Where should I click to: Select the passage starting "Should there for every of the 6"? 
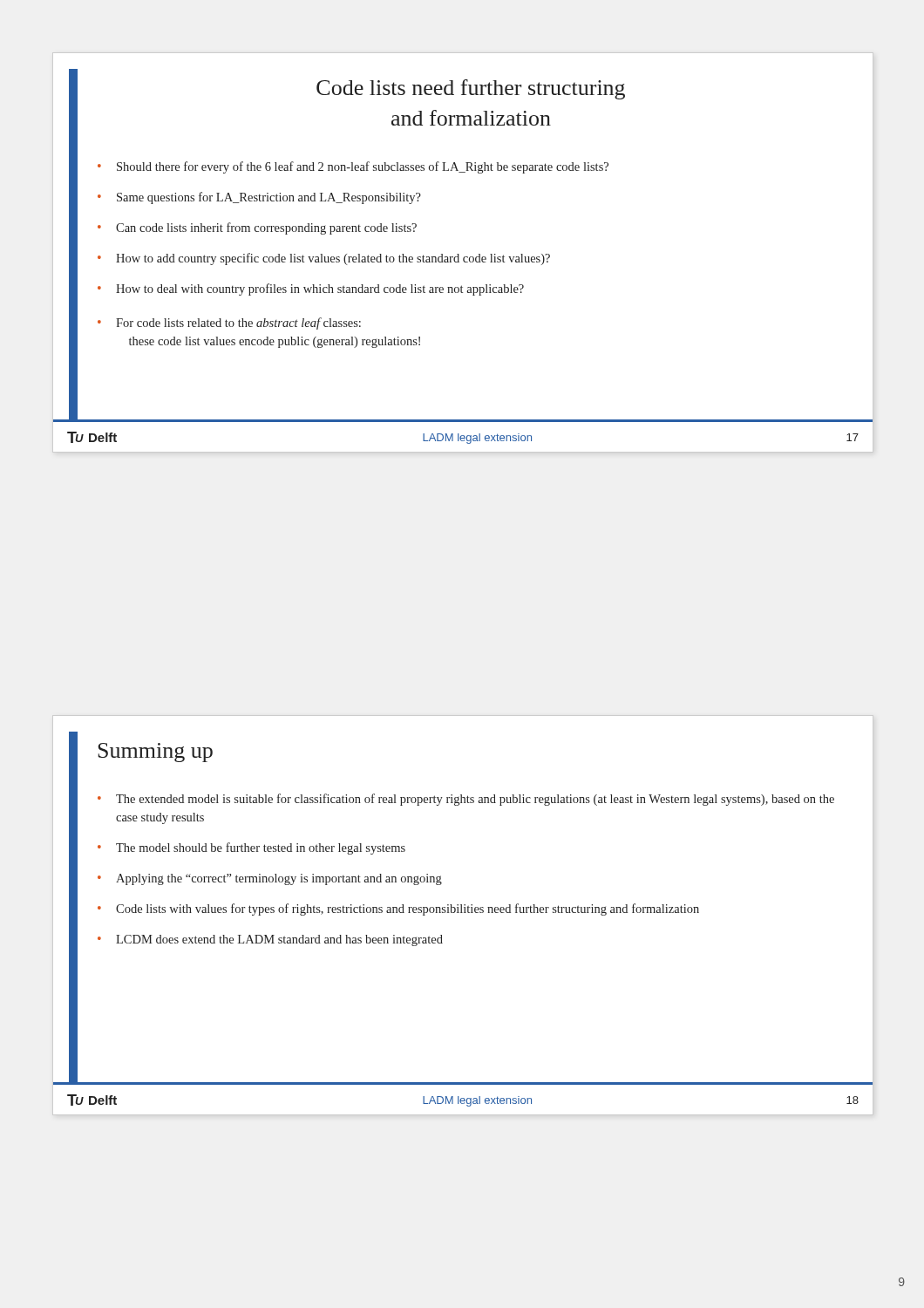[x=471, y=167]
